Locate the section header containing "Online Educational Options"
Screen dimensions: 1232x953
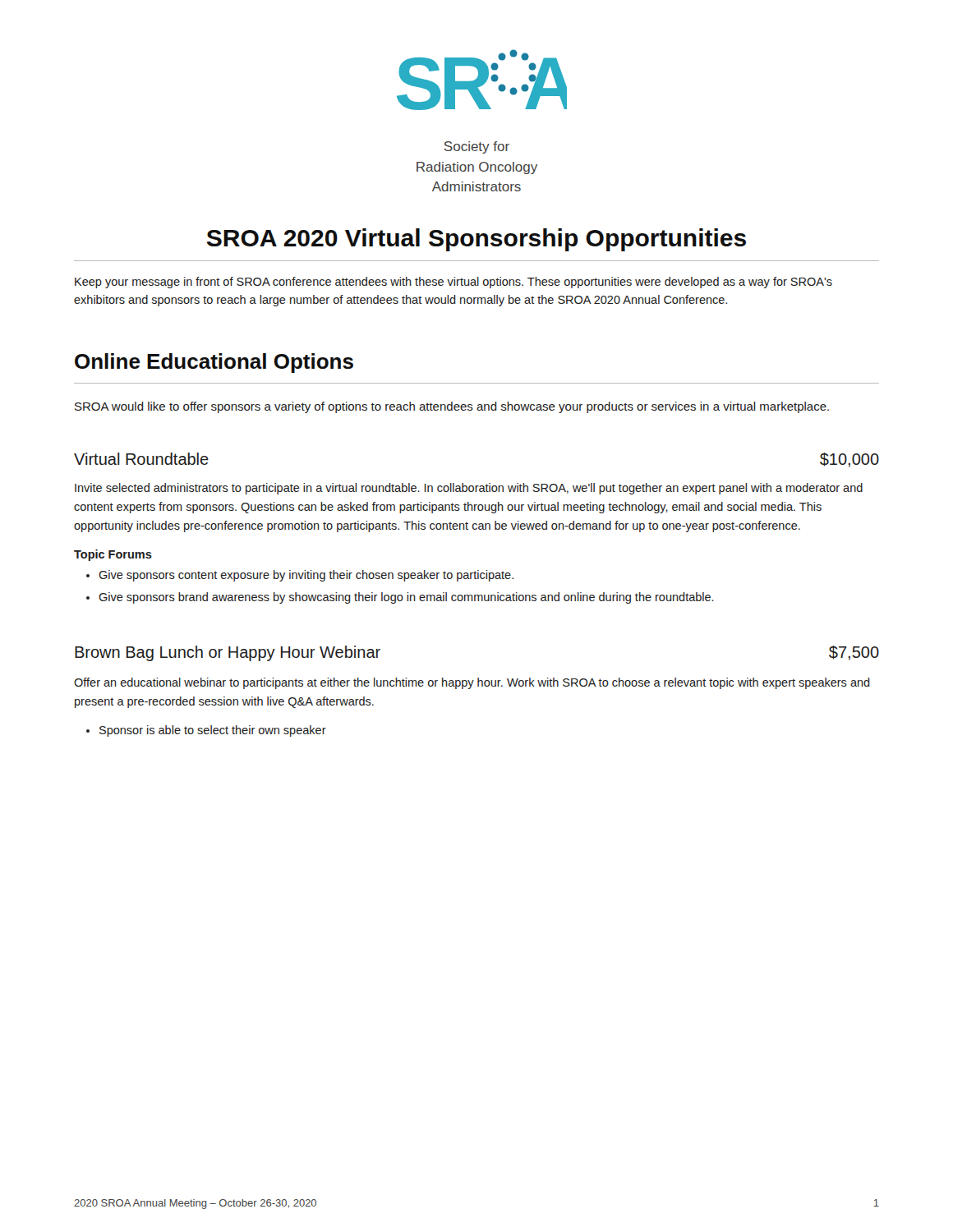coord(214,361)
